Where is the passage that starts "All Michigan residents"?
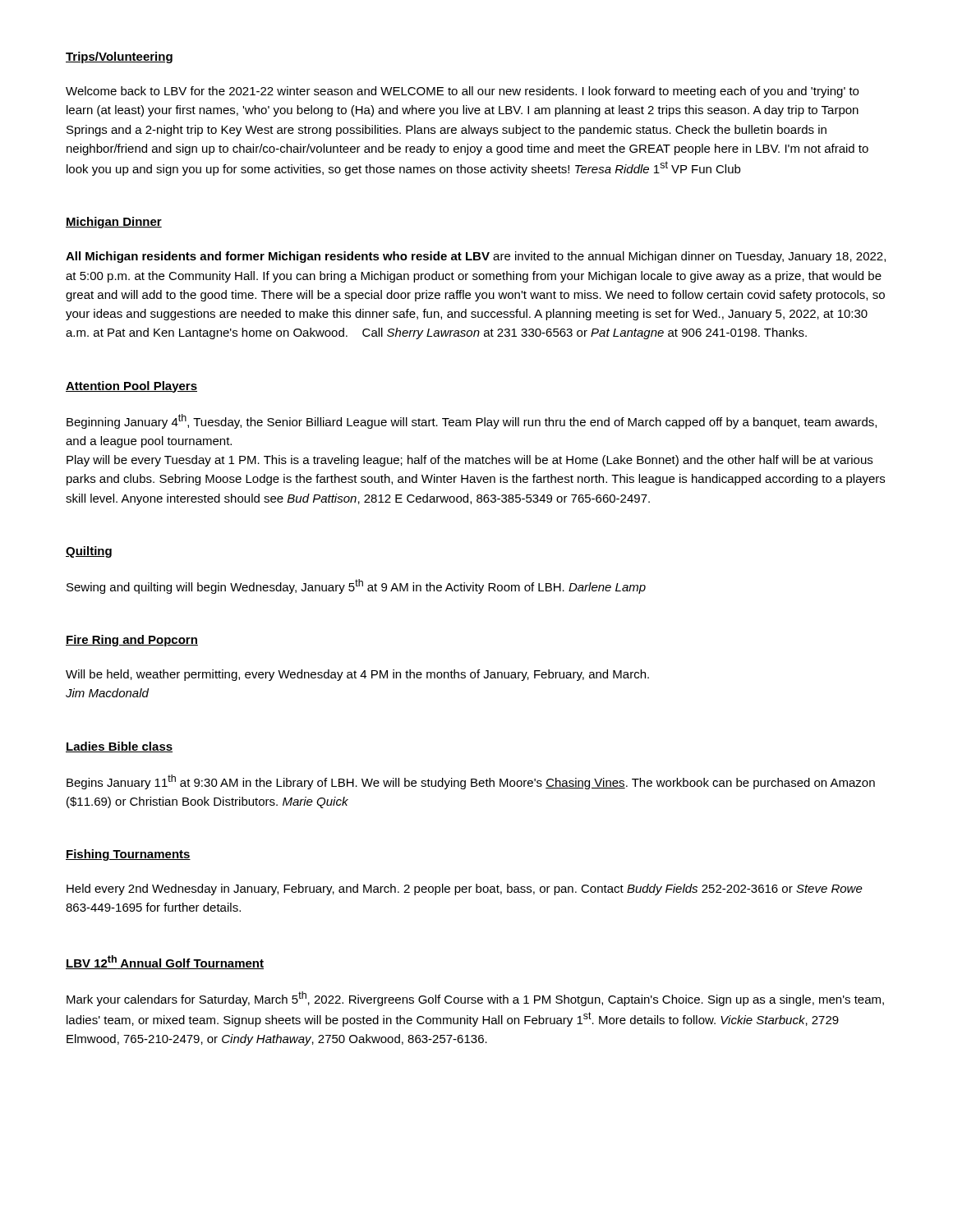This screenshot has height=1232, width=953. tap(476, 294)
